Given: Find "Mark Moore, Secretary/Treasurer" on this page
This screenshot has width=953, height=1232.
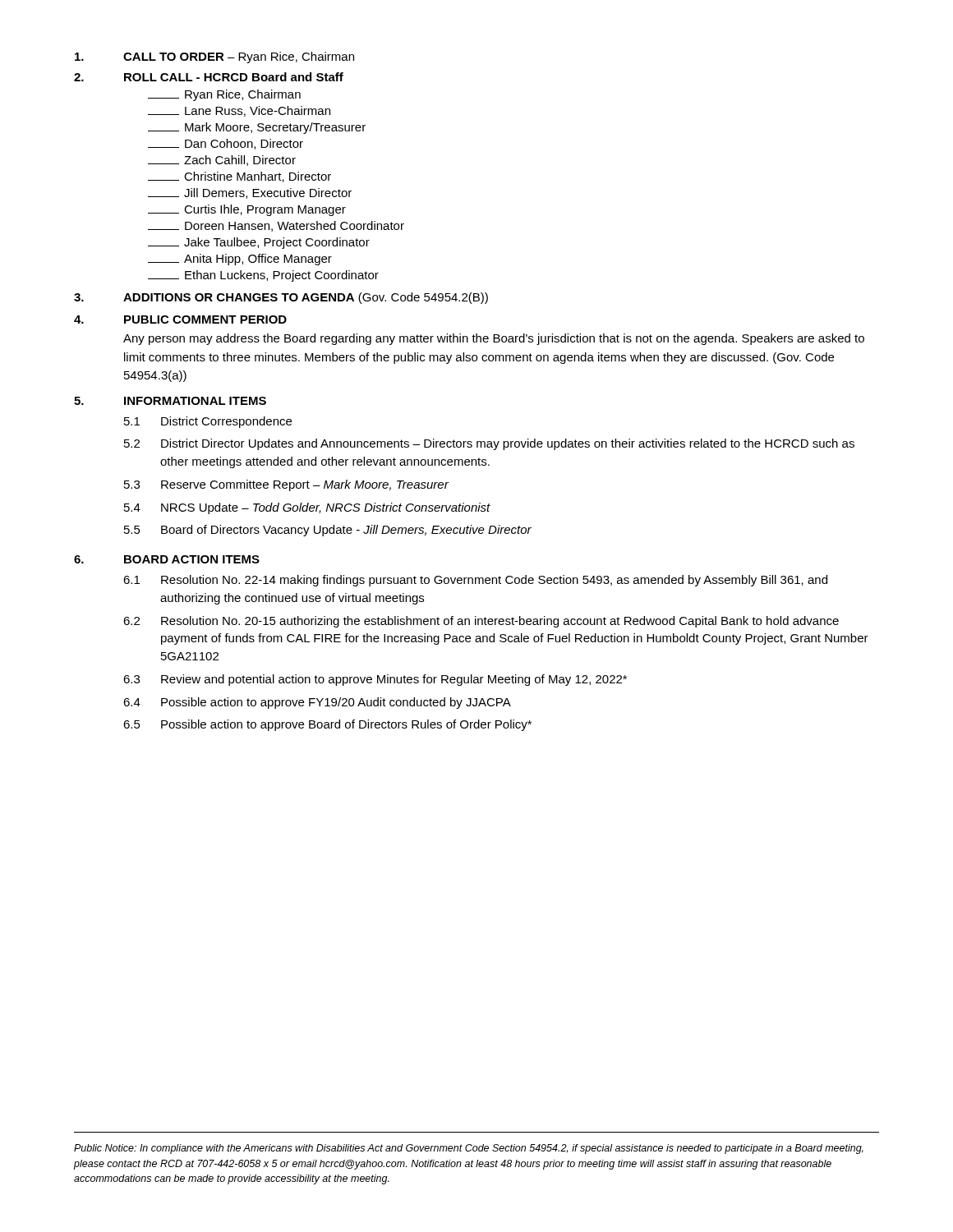Looking at the screenshot, I should click(257, 127).
